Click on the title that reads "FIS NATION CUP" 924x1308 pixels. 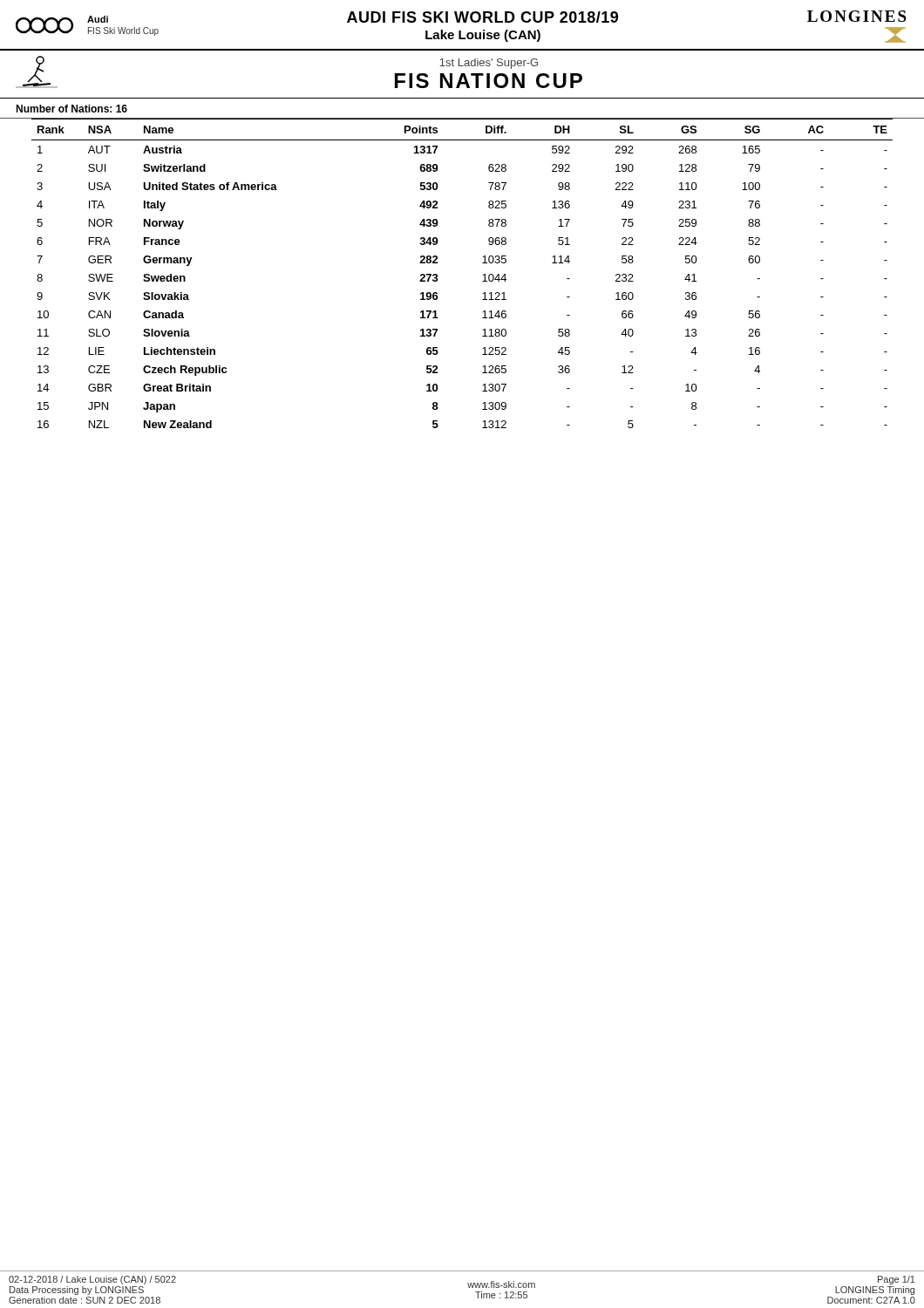pyautogui.click(x=489, y=80)
